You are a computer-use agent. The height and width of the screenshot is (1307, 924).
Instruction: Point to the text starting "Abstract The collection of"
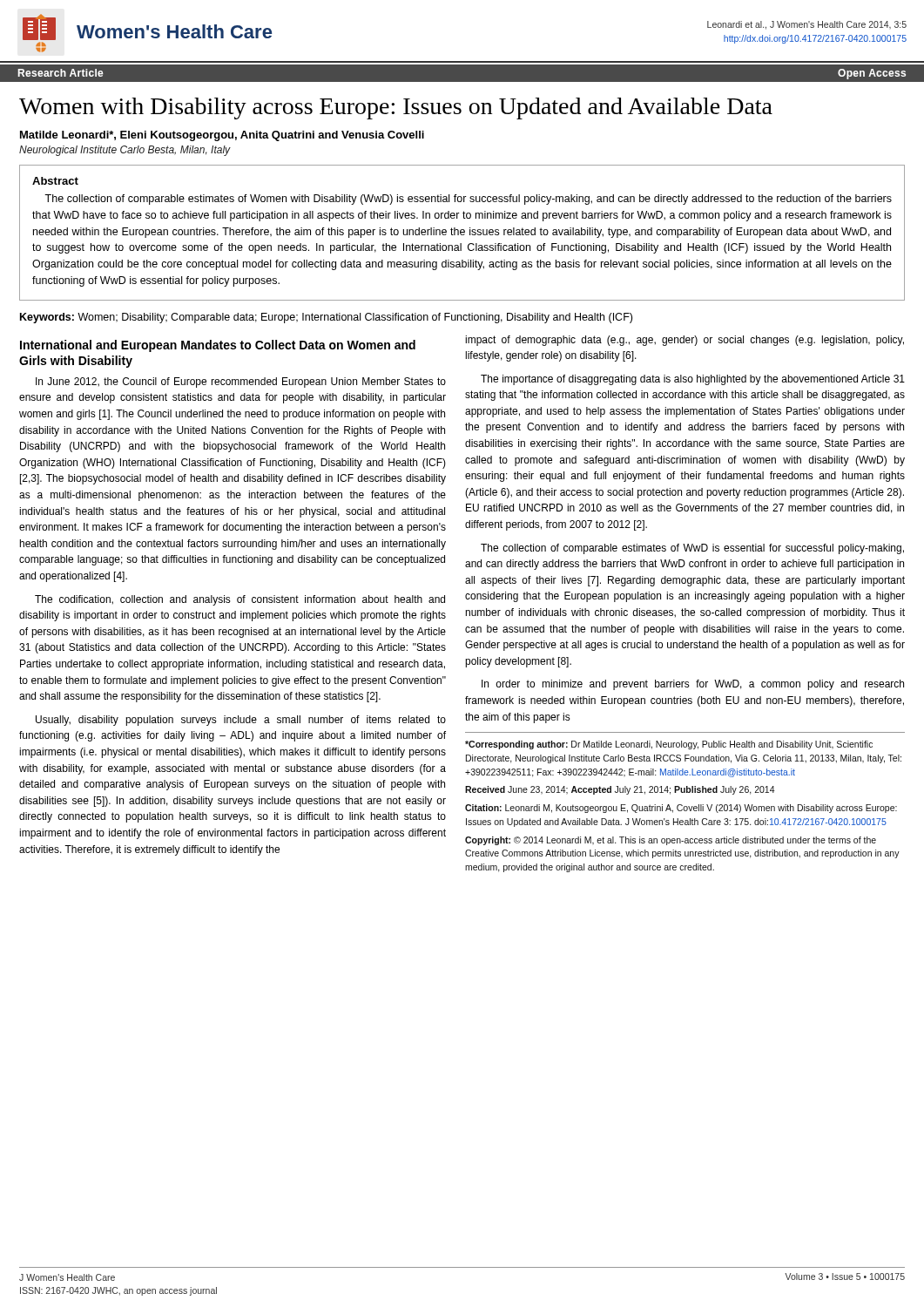(462, 232)
